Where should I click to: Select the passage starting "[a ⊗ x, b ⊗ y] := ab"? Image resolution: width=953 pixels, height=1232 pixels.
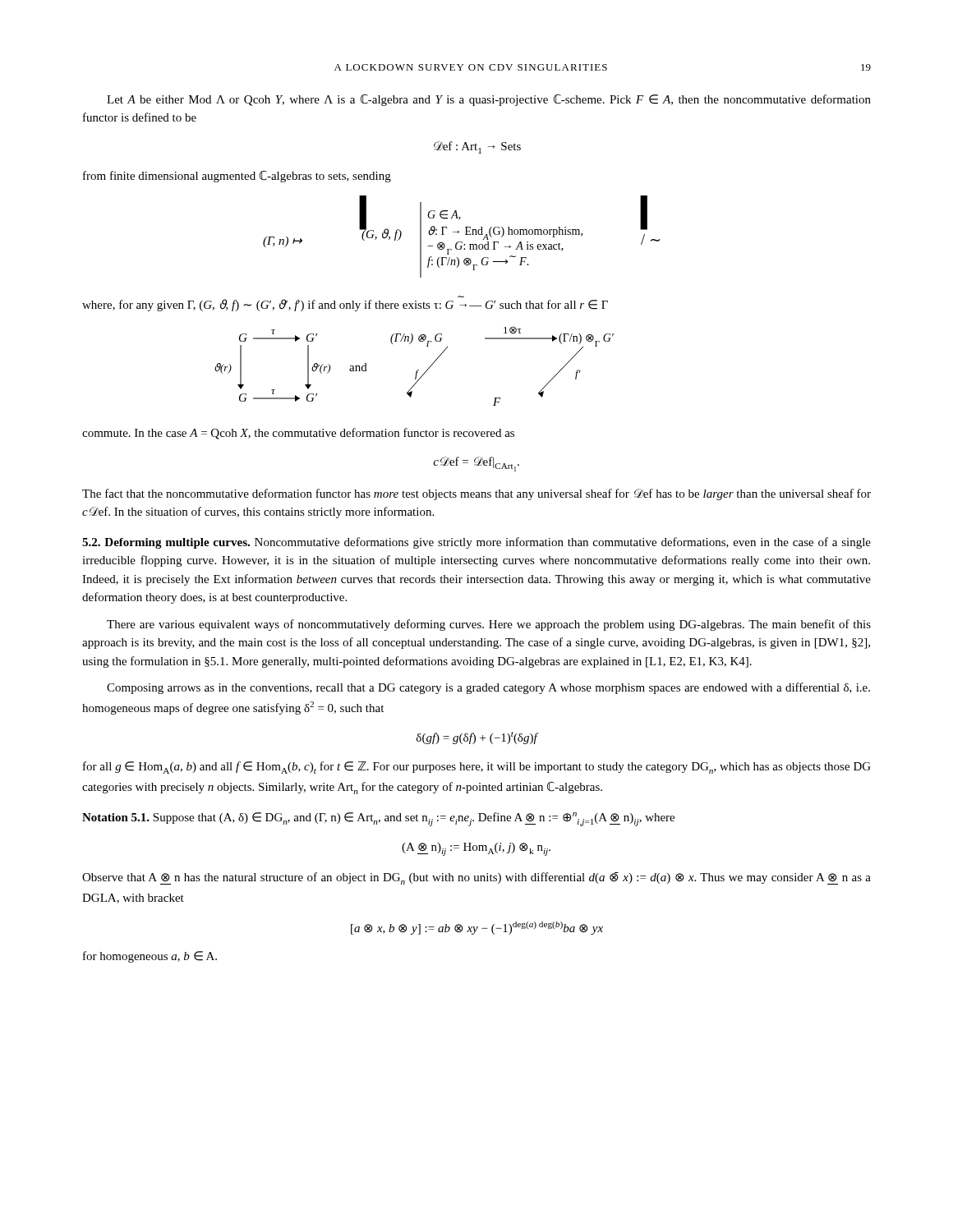point(476,927)
